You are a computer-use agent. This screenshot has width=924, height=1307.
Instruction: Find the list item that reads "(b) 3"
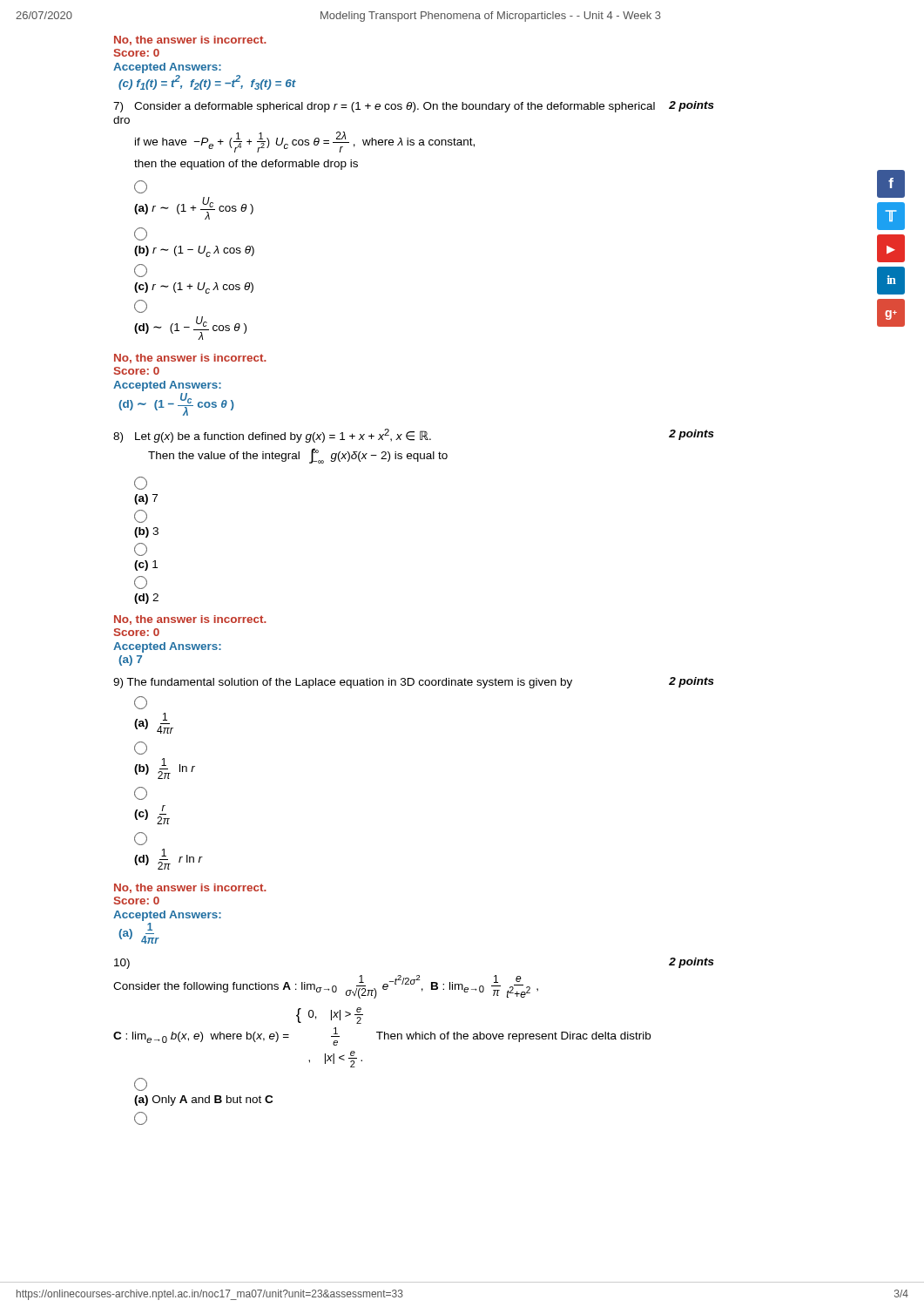(147, 531)
